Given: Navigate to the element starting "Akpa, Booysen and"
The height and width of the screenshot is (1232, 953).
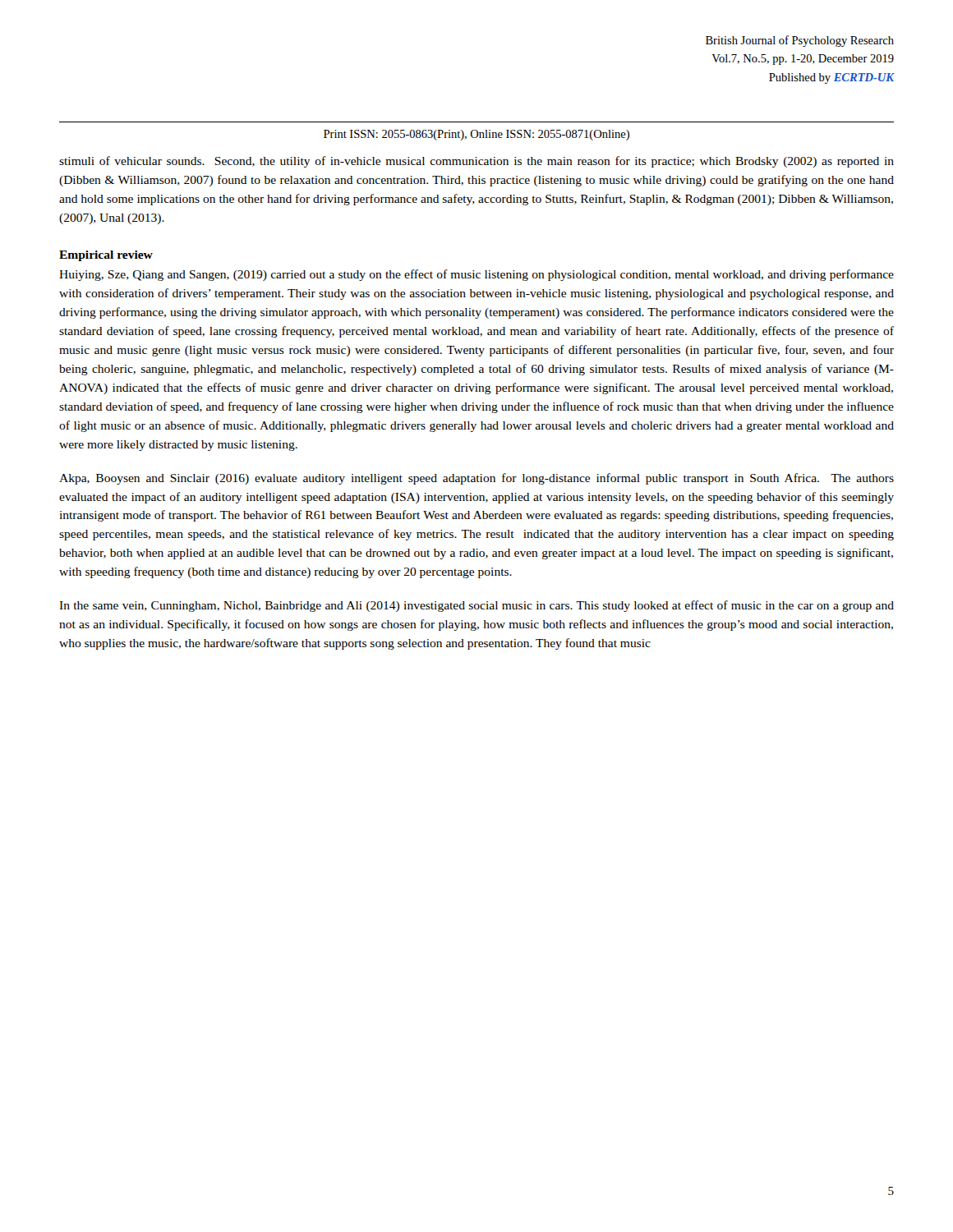Looking at the screenshot, I should (476, 524).
